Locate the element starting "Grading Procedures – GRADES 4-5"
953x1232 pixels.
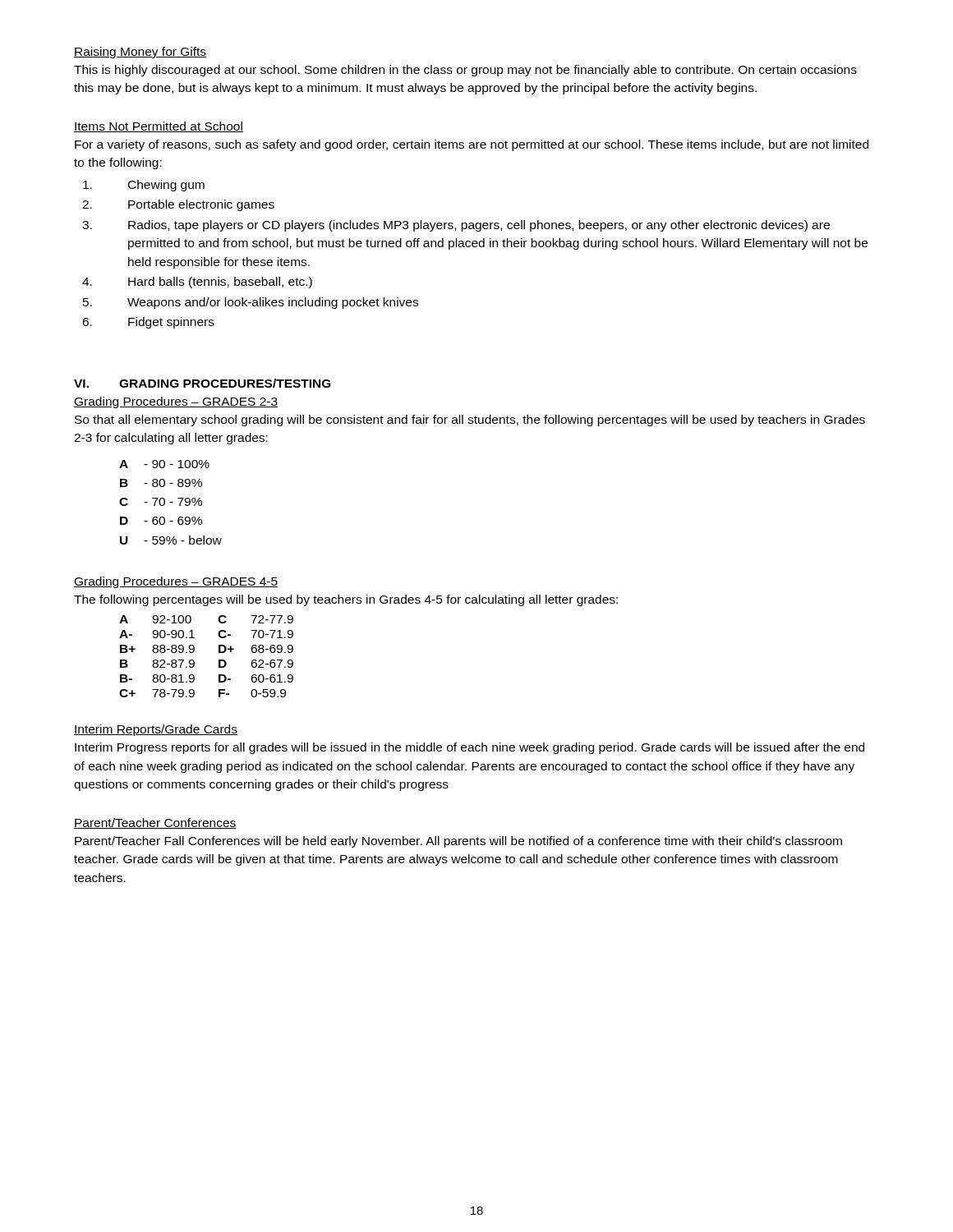176,581
